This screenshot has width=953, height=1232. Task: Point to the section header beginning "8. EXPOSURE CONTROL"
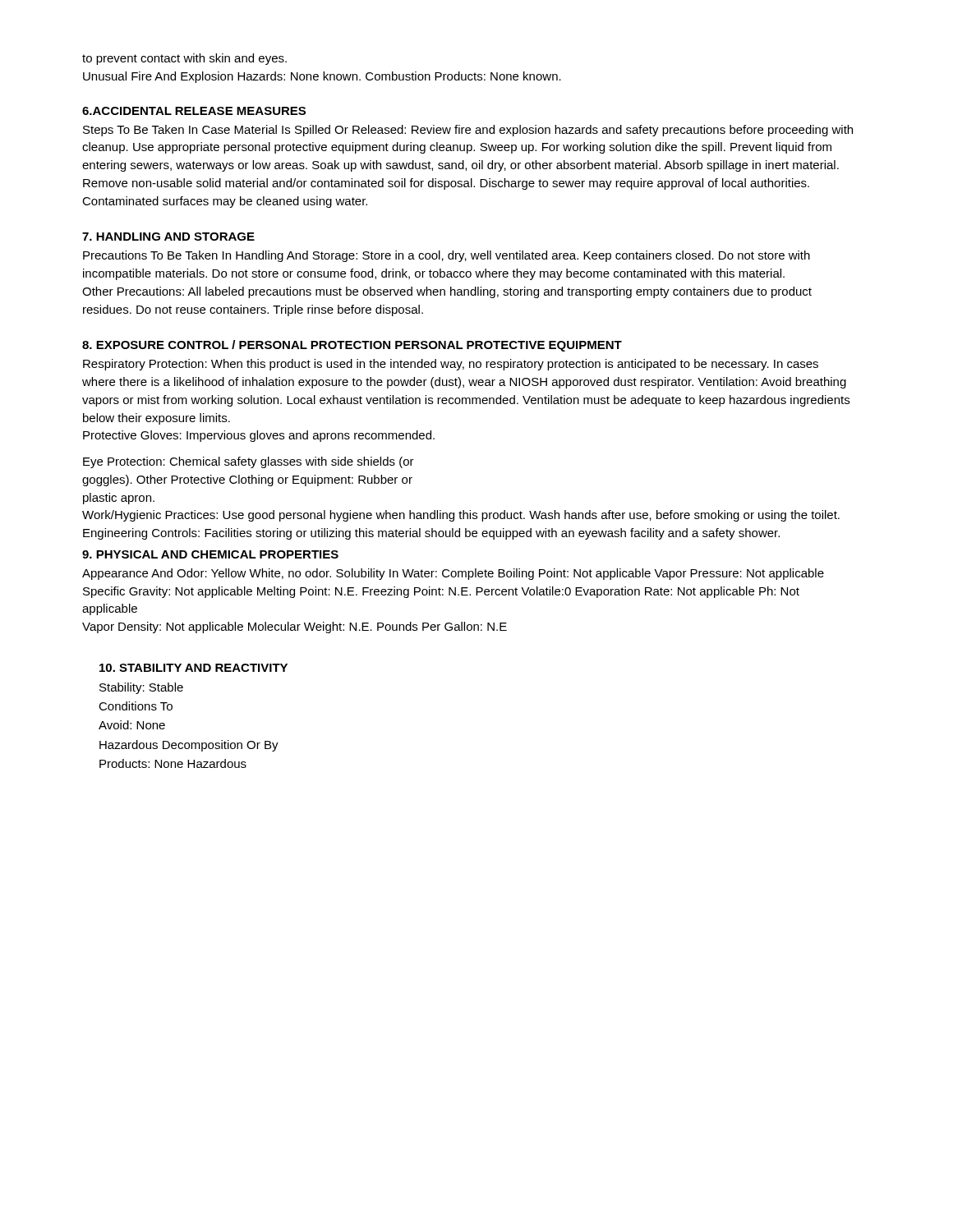[352, 345]
